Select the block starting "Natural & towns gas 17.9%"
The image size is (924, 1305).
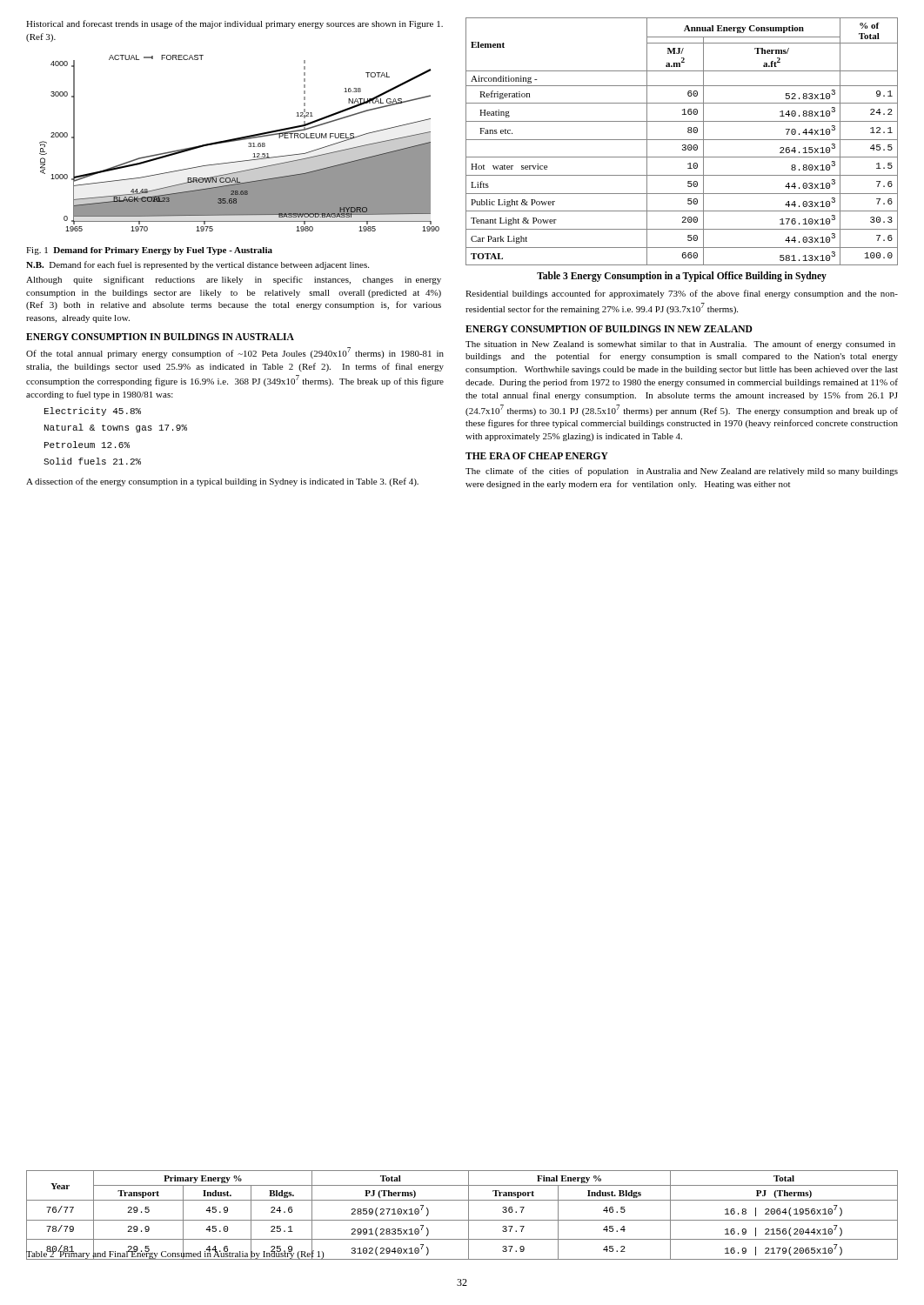click(x=115, y=428)
